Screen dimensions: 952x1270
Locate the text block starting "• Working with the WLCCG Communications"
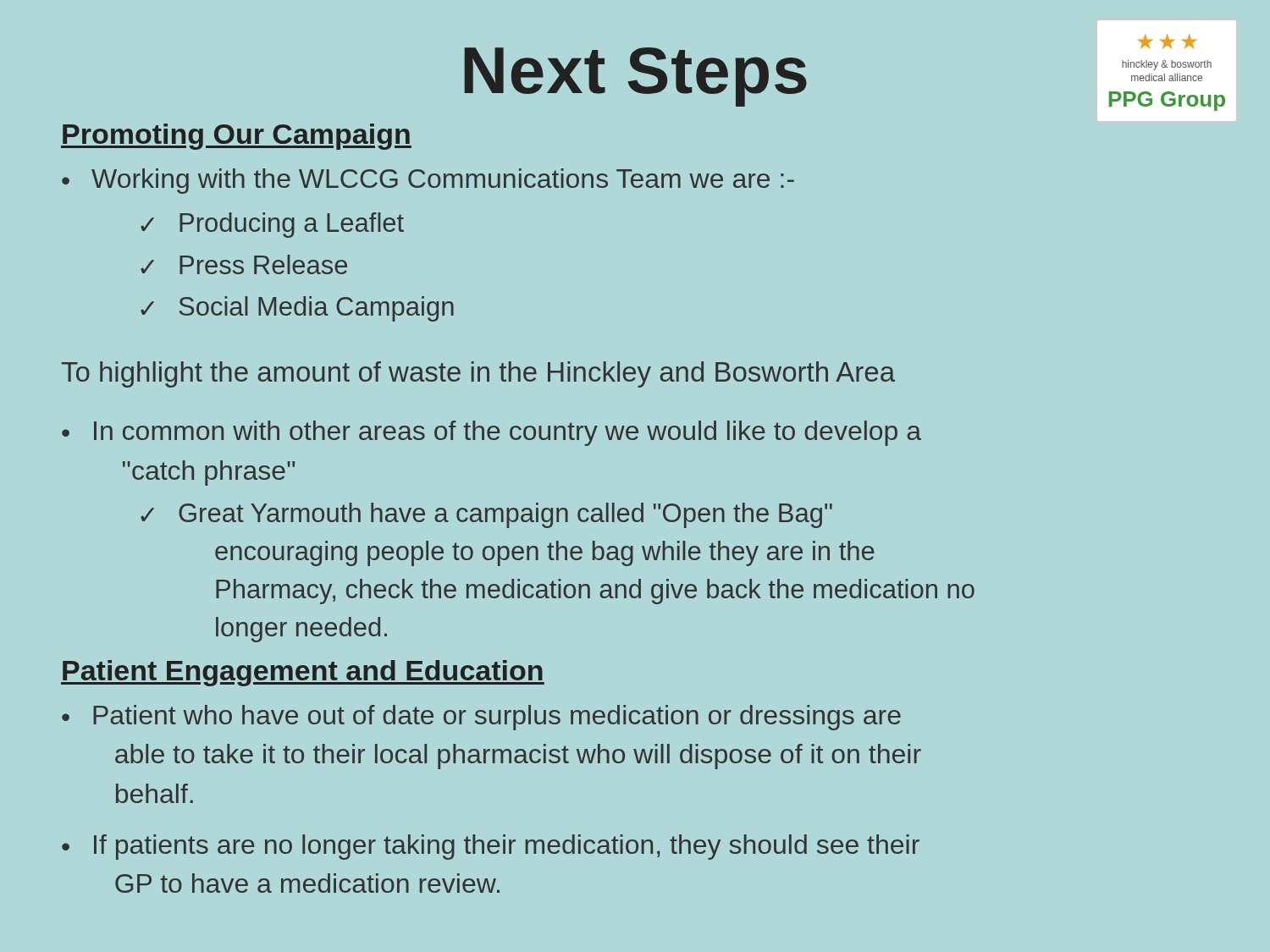coord(428,180)
